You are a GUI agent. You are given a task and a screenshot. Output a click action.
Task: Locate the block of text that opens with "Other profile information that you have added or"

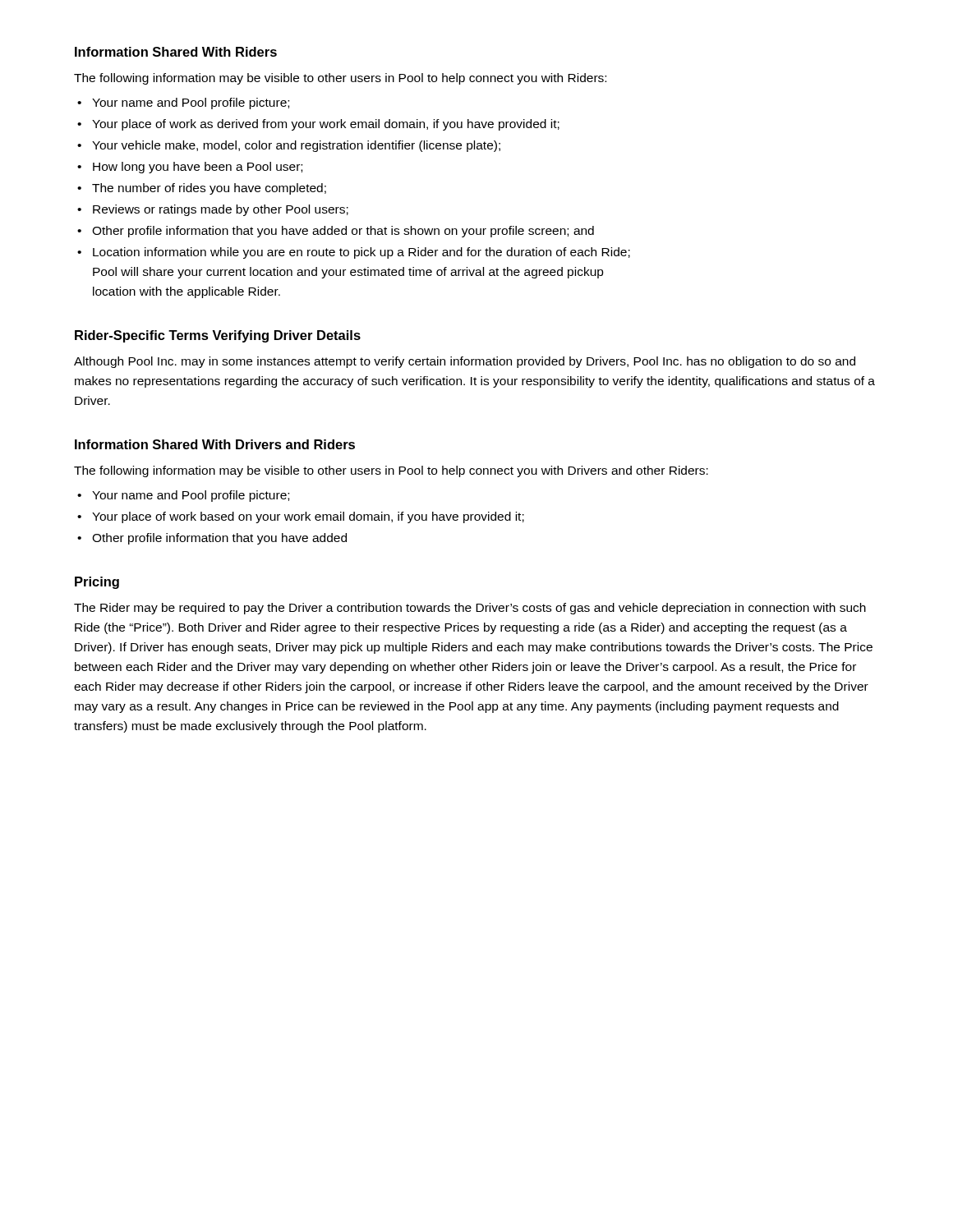[x=343, y=230]
